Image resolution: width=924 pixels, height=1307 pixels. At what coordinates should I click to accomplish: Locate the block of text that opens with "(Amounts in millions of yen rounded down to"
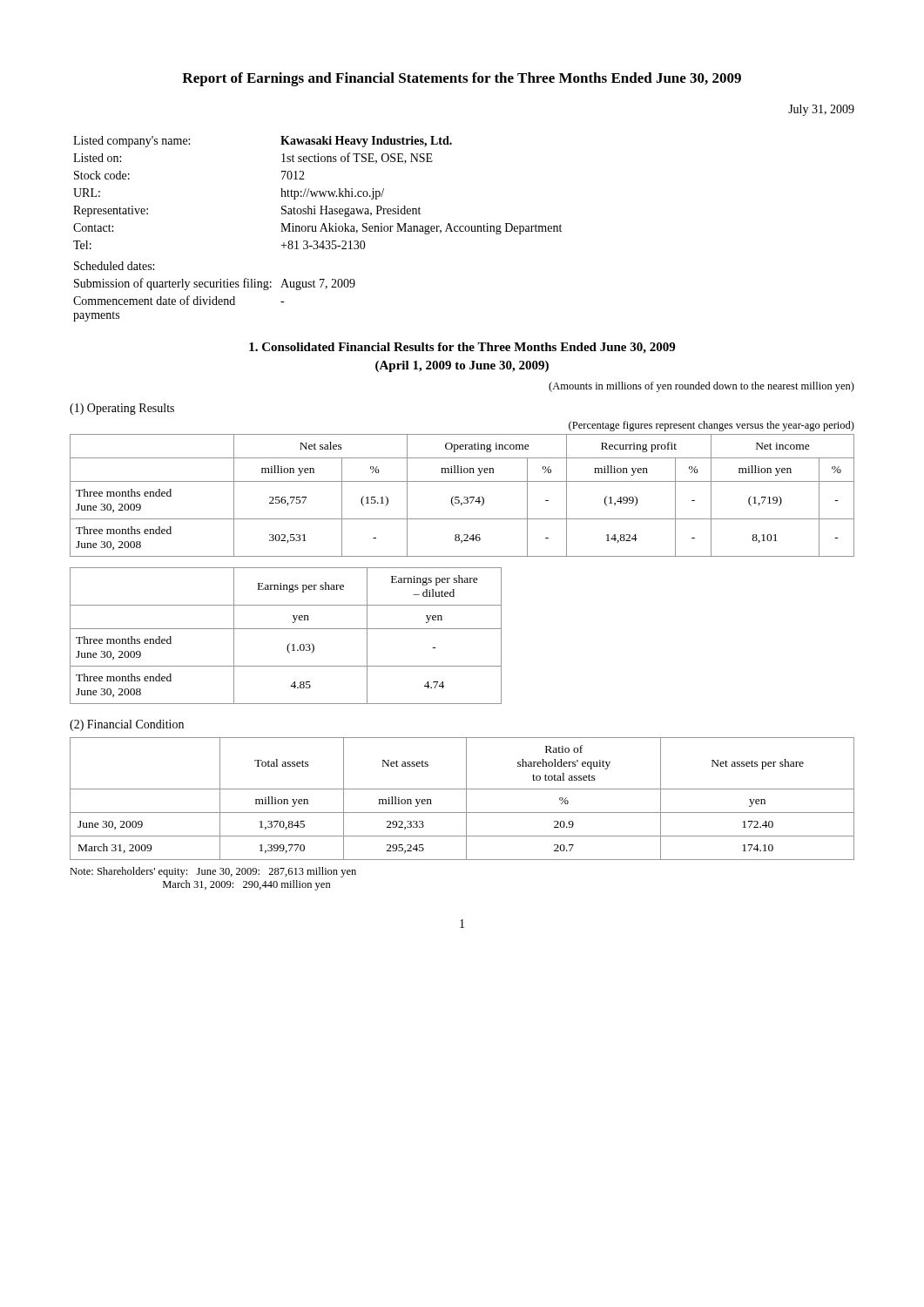[701, 387]
